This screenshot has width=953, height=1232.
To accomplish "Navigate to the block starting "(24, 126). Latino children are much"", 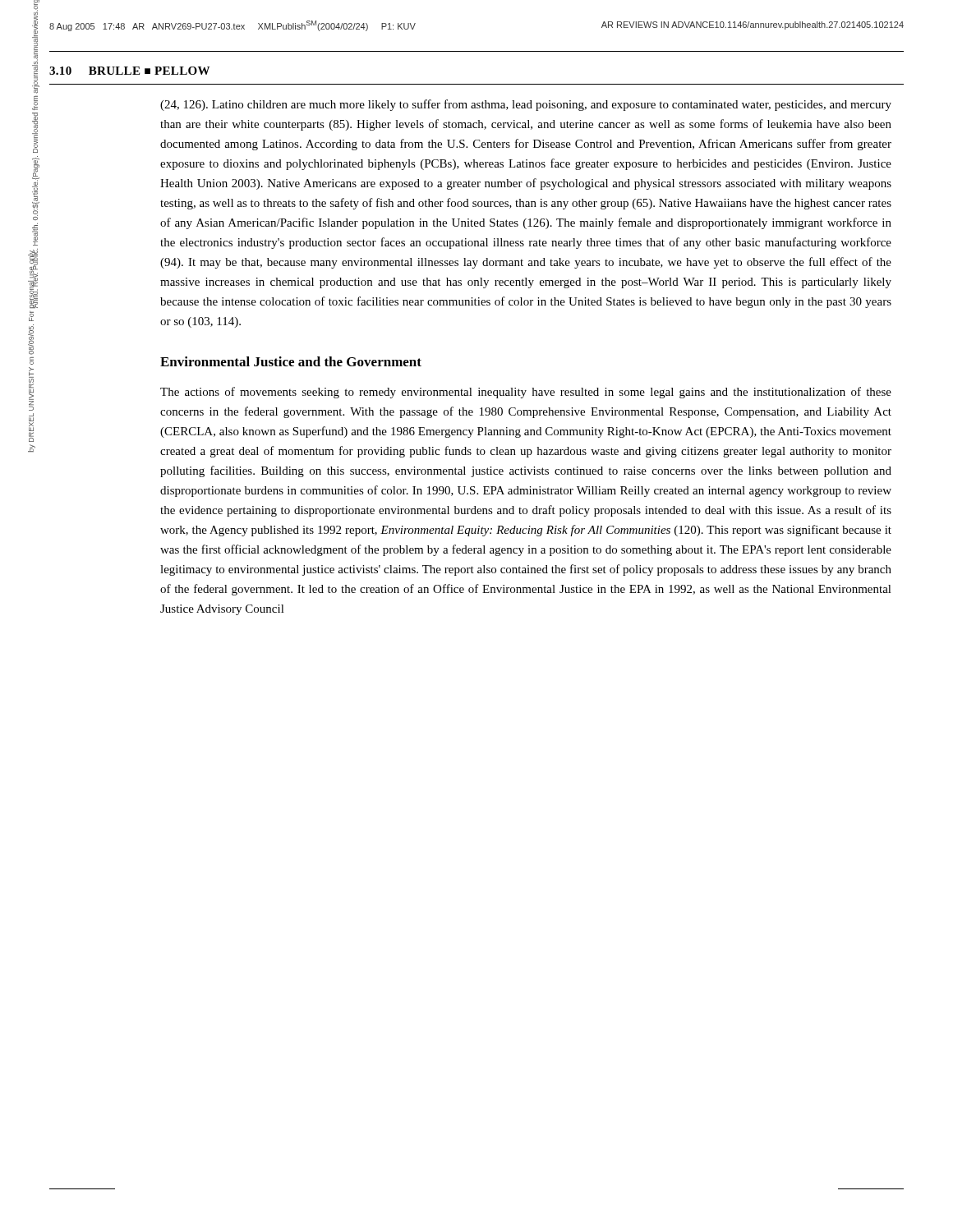I will (526, 213).
